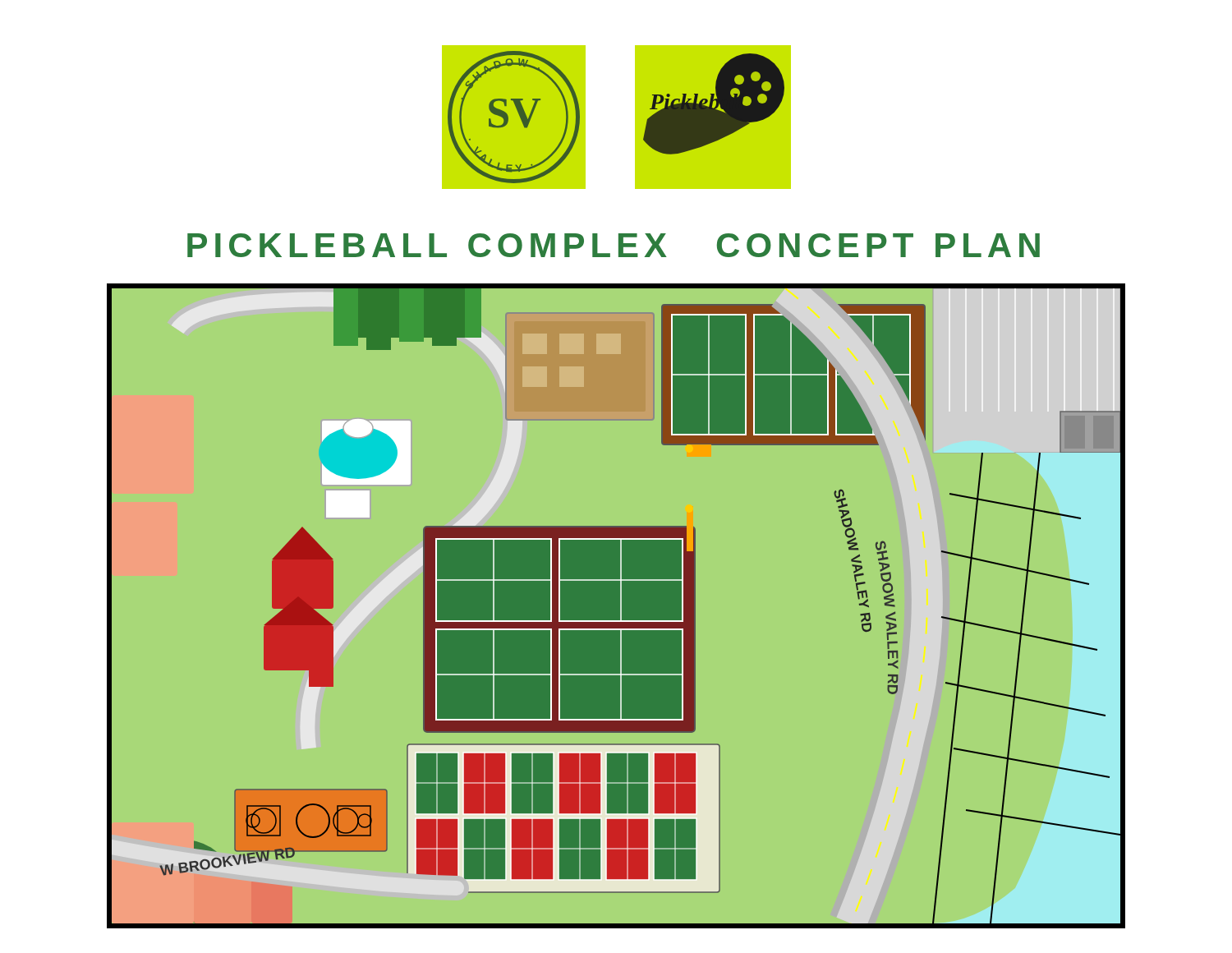Click on the title that reads "PICKLEBALL COMPLEX CONCEPT"
The height and width of the screenshot is (953, 1232).
616,246
